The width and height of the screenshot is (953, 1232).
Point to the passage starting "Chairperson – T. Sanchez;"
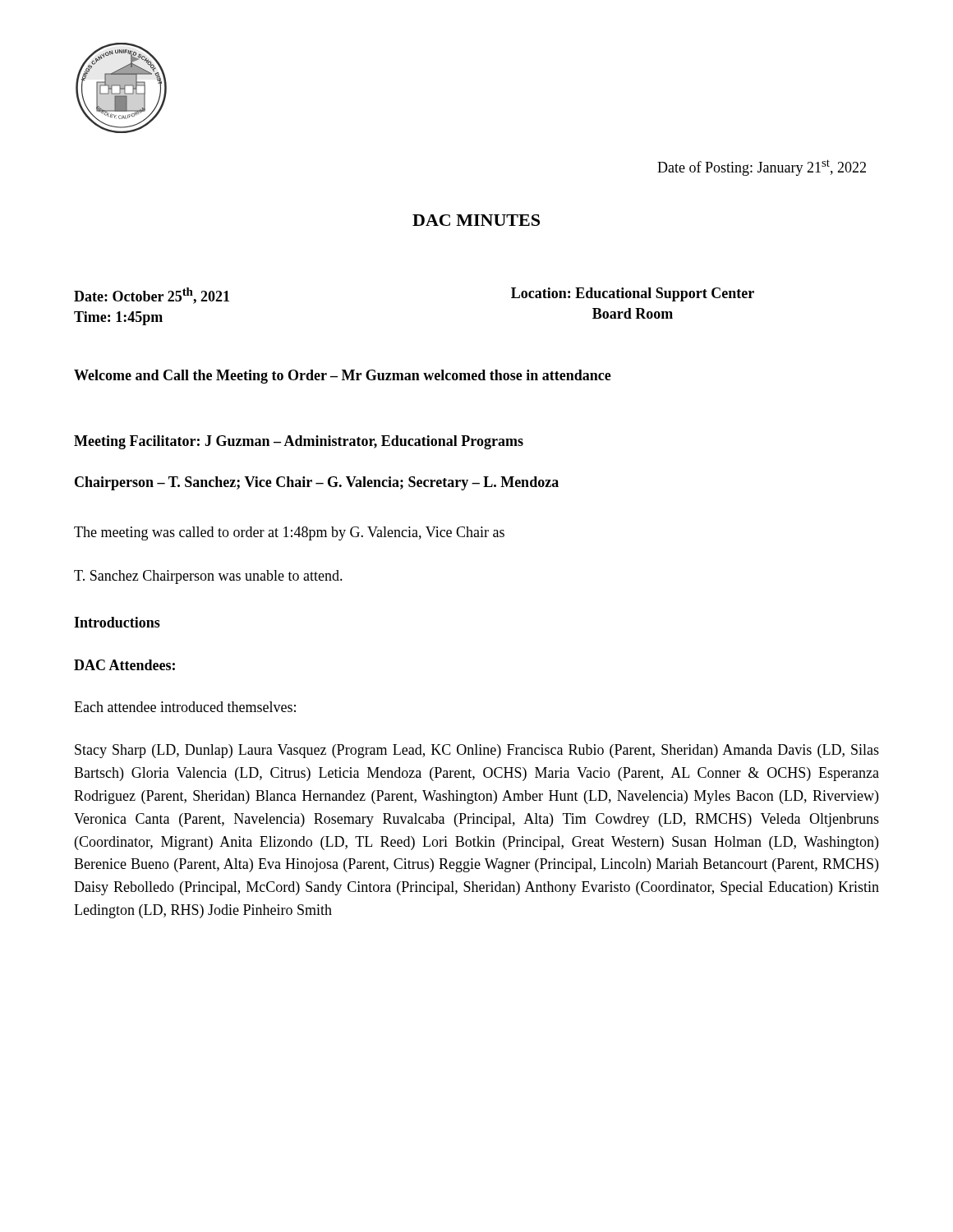pos(316,482)
